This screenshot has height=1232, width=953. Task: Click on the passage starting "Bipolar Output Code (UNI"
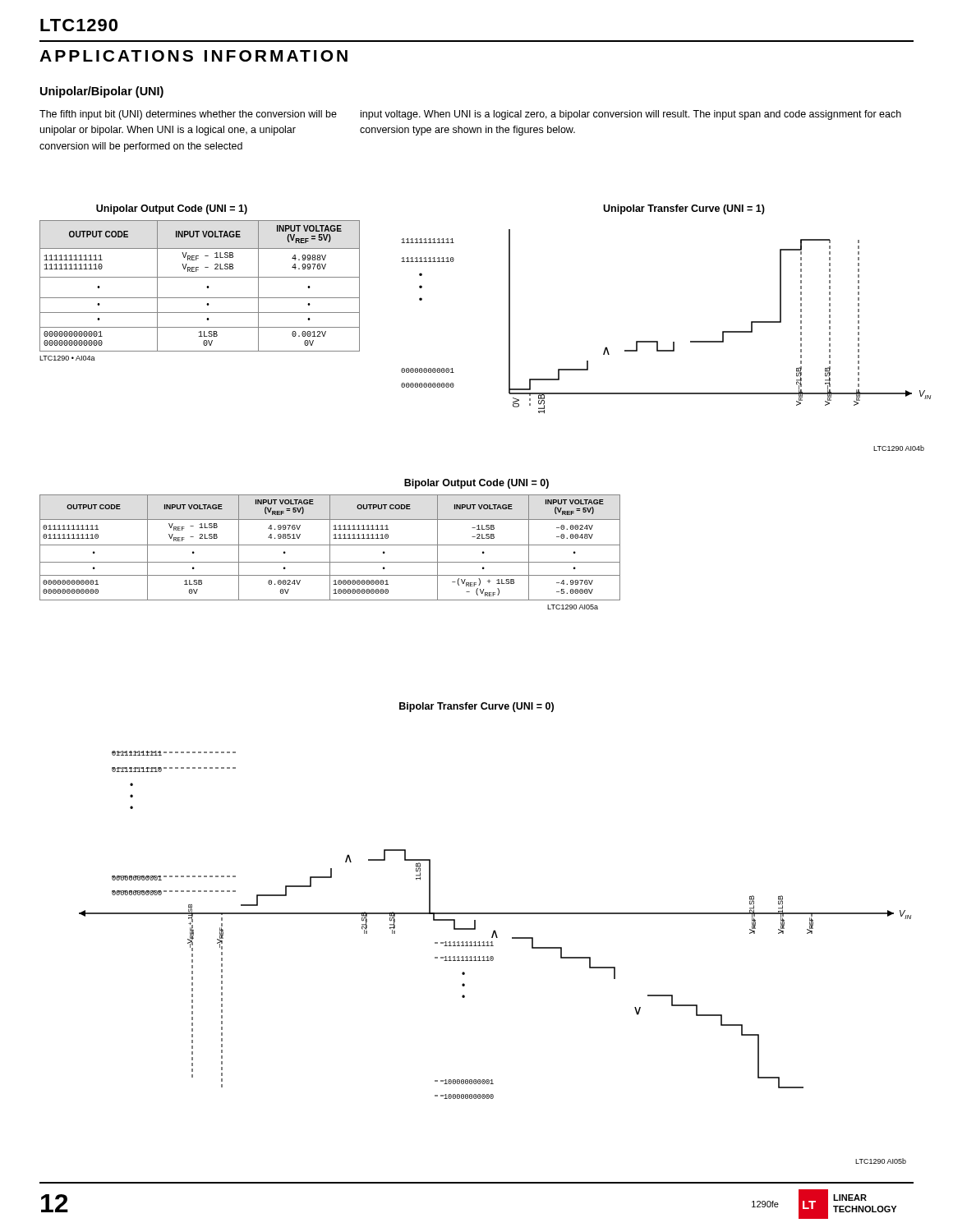[476, 483]
